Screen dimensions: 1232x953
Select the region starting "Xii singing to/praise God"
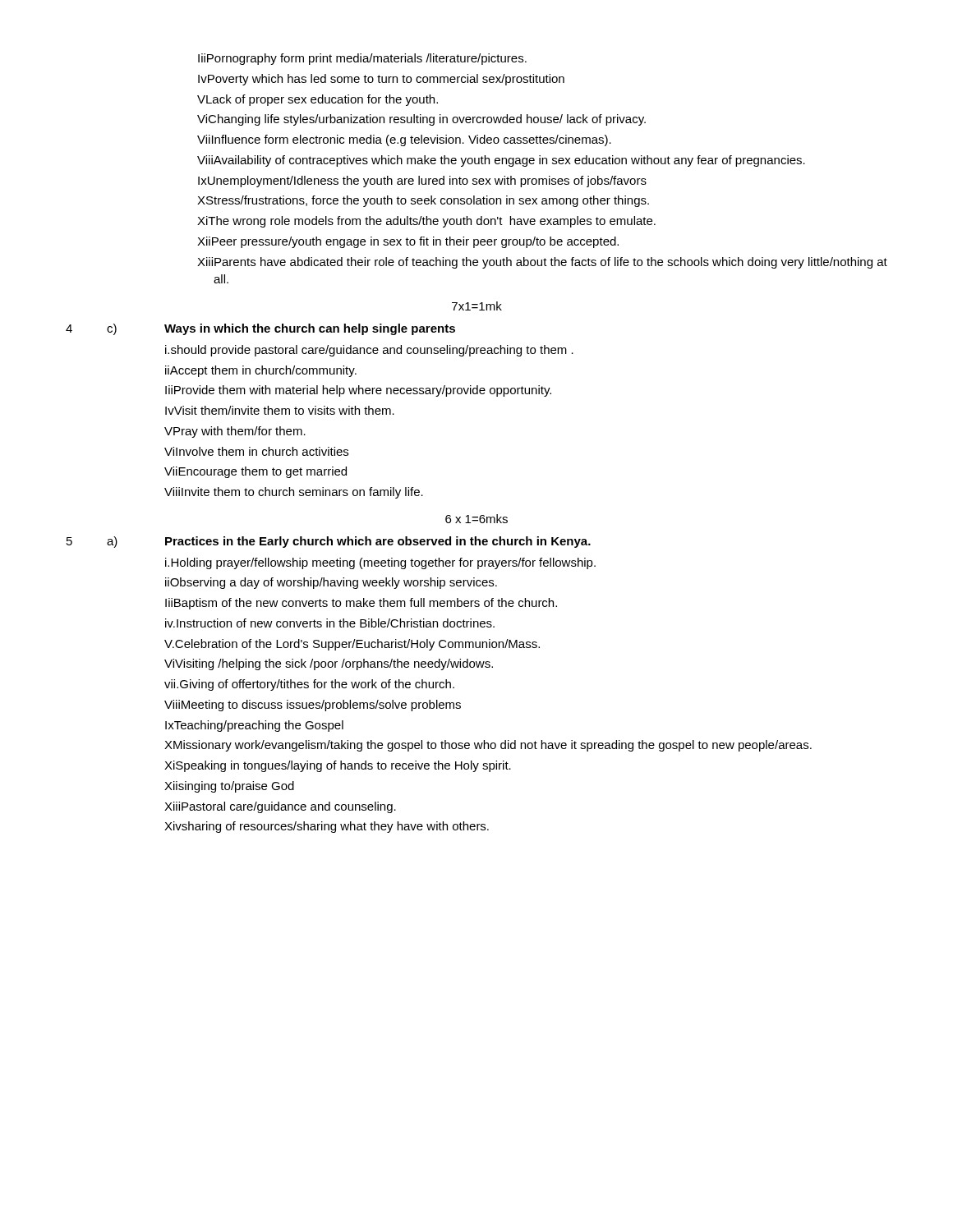pyautogui.click(x=229, y=787)
